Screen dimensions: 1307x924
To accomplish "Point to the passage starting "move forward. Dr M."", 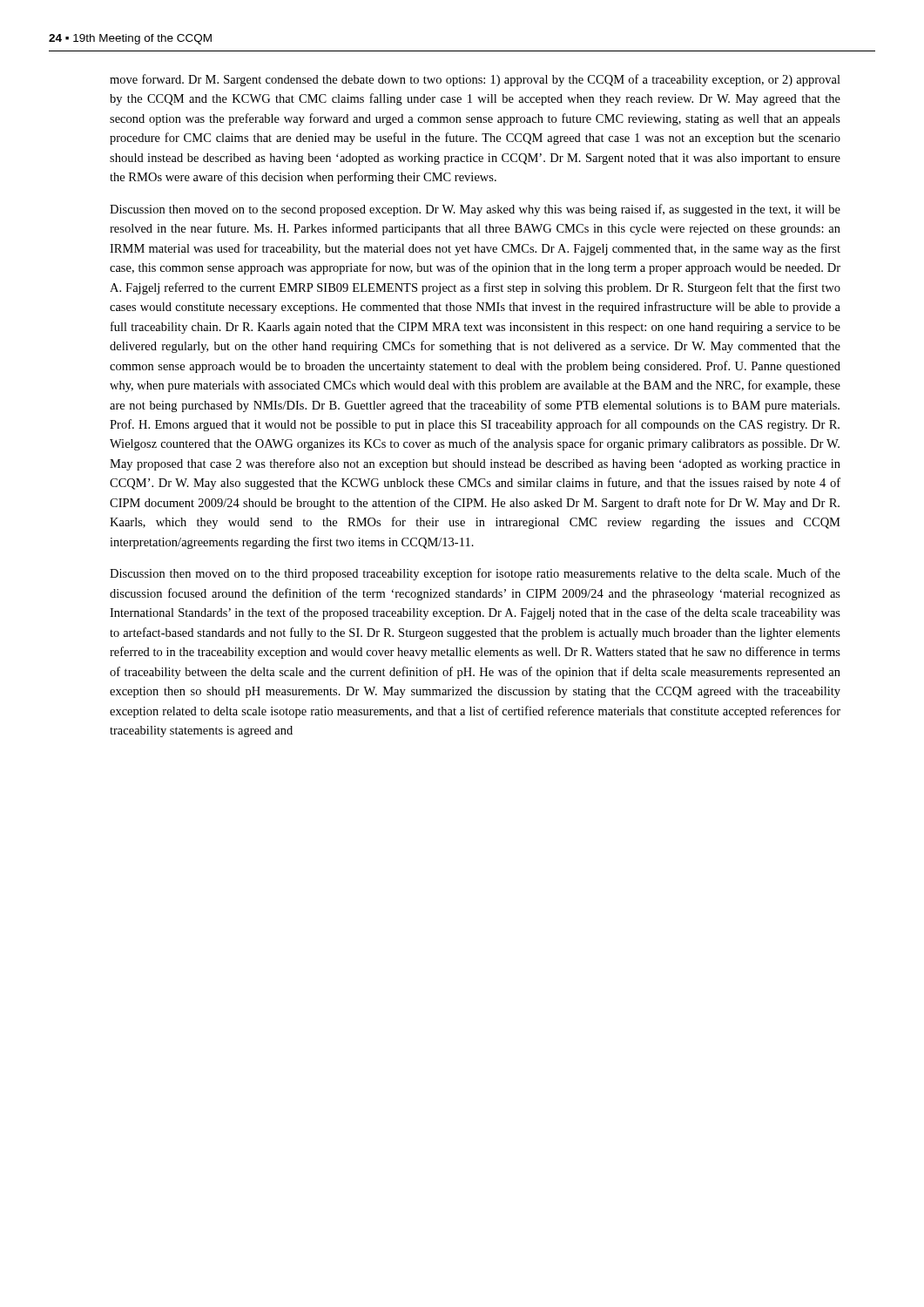I will pyautogui.click(x=475, y=128).
